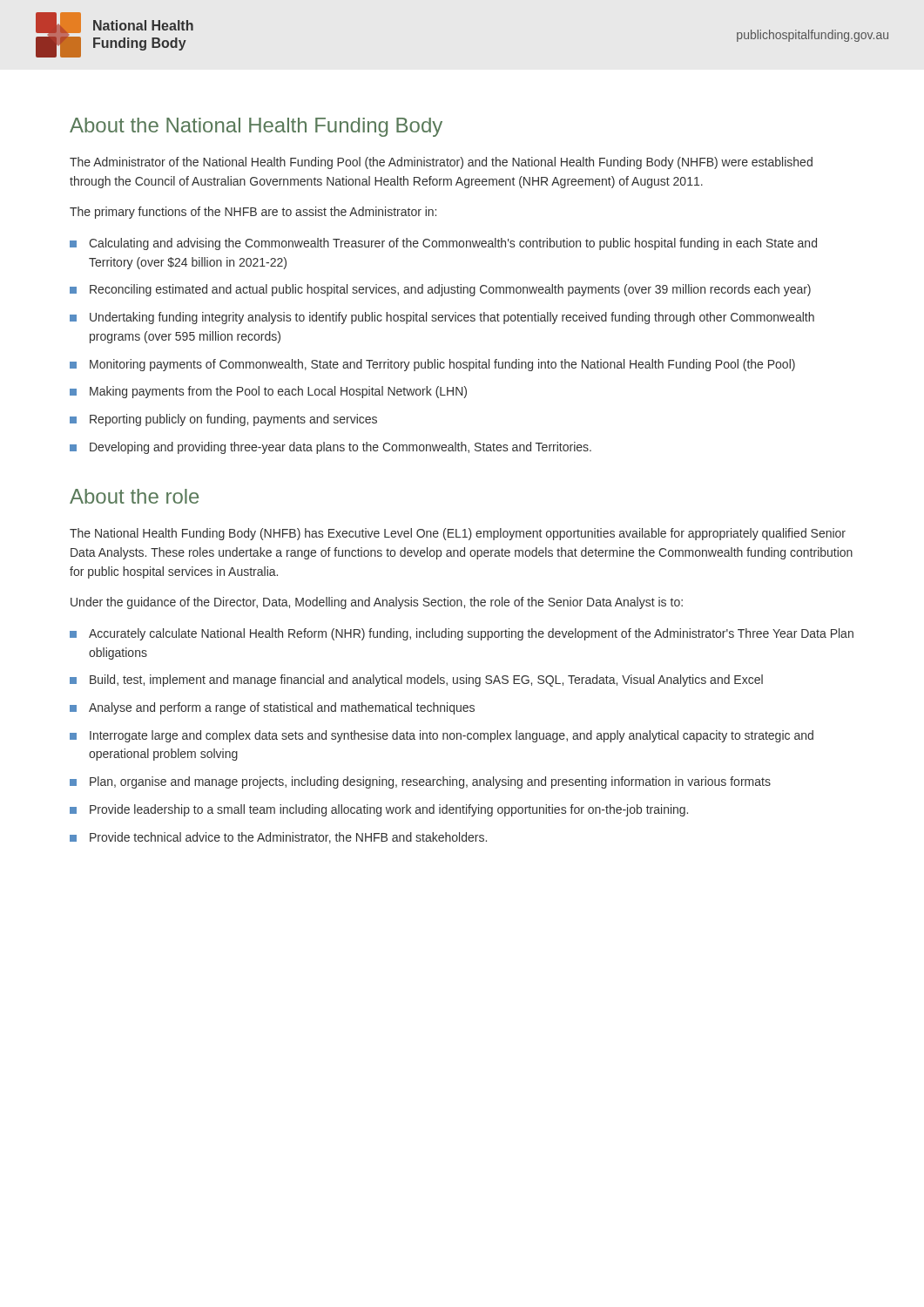Click on the region starting "Analyse and perform a range"
Viewport: 924px width, 1307px height.
(x=282, y=708)
